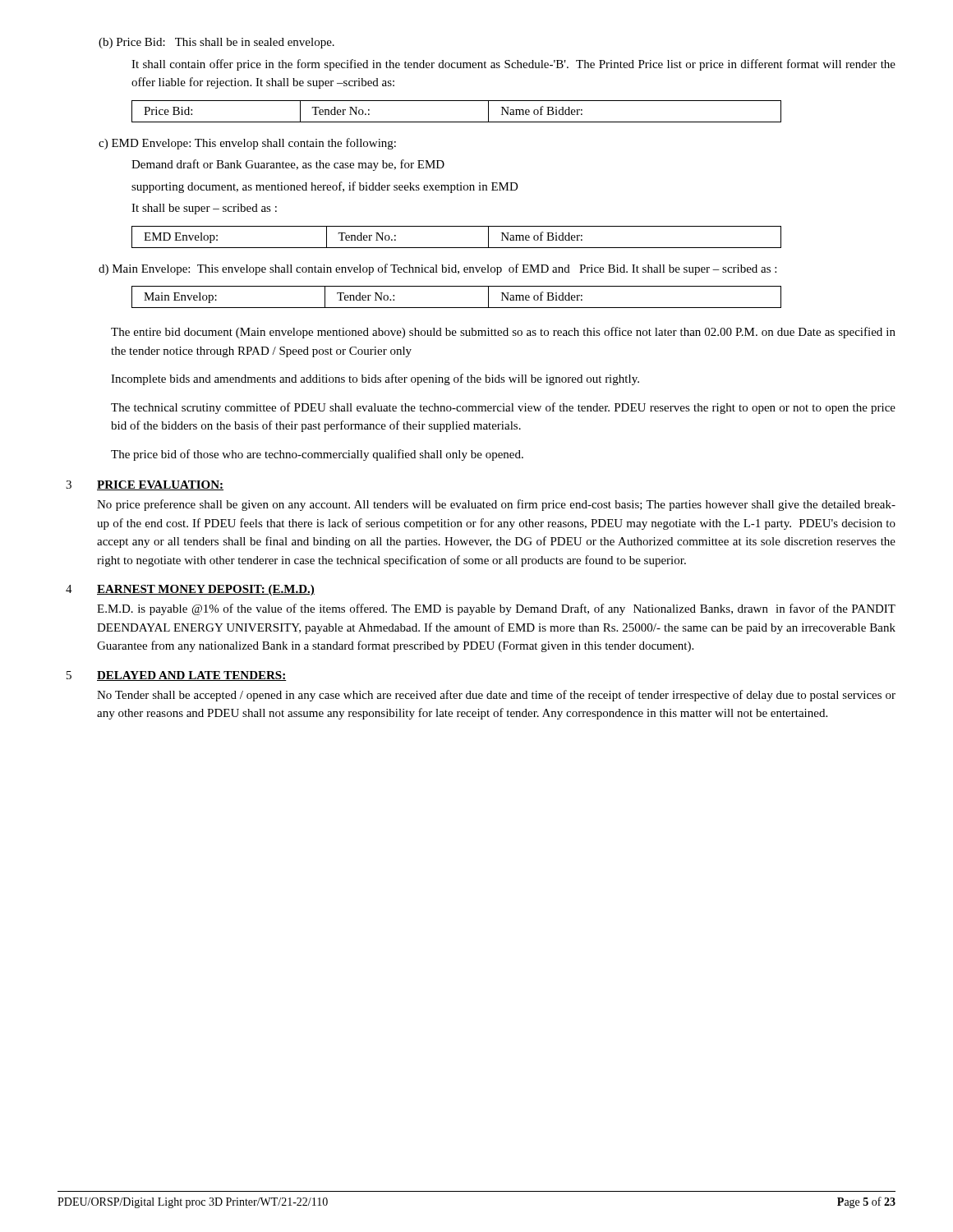Find the block on this page that starts "The technical scrutiny committee"
953x1232 pixels.
pos(503,416)
